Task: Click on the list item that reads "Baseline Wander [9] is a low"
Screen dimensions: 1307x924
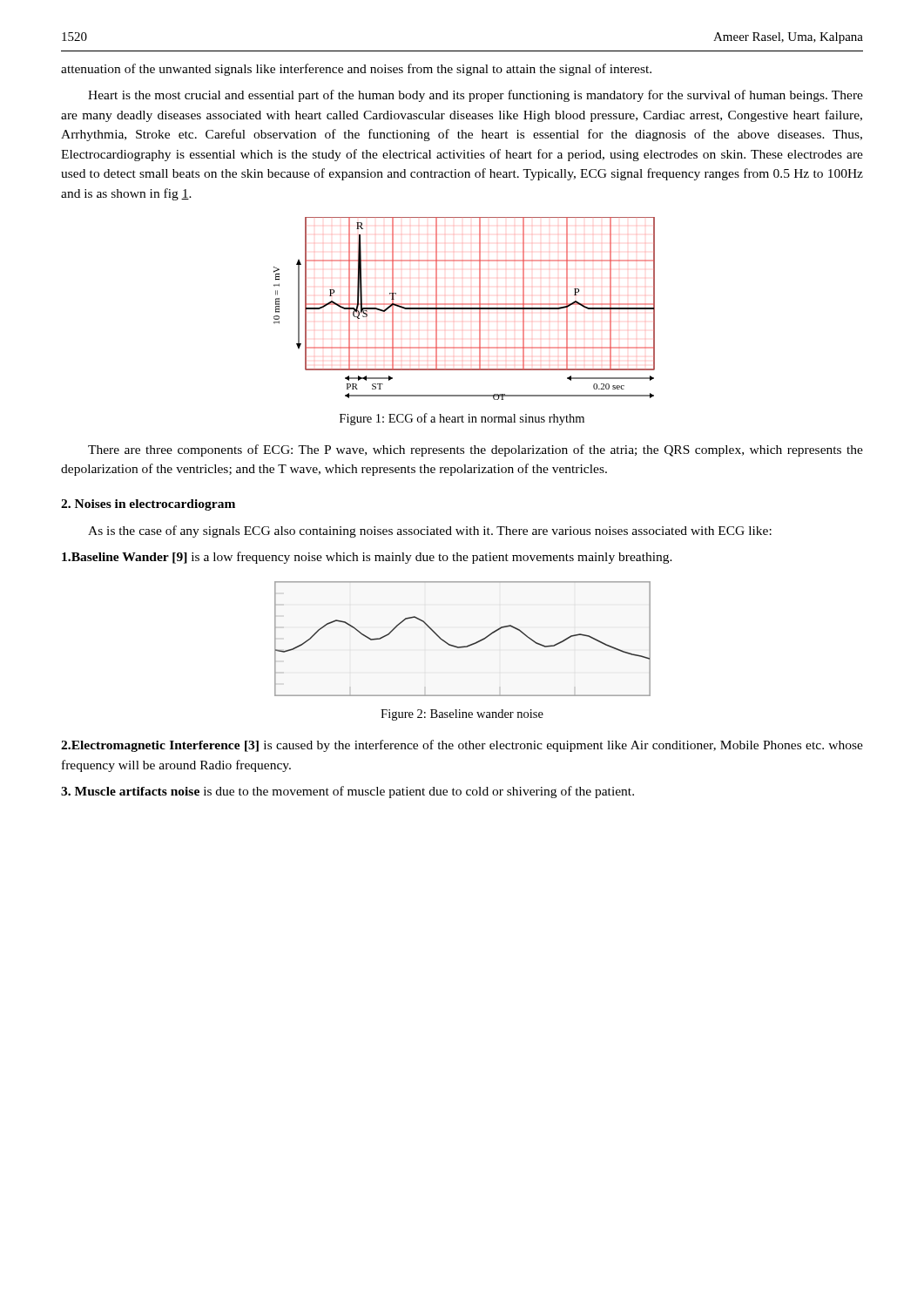Action: [462, 557]
